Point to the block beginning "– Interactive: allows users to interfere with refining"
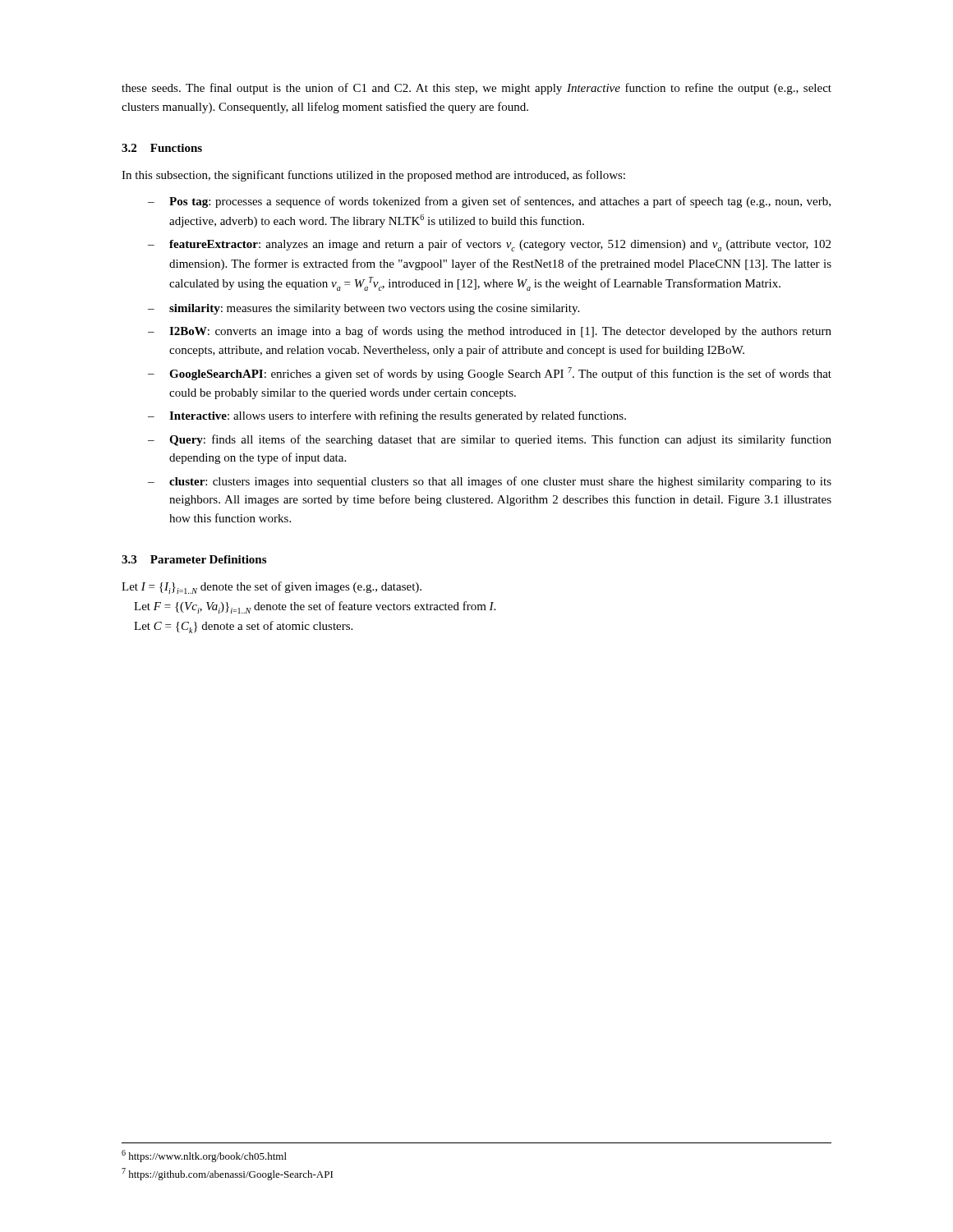The height and width of the screenshot is (1232, 953). point(490,416)
